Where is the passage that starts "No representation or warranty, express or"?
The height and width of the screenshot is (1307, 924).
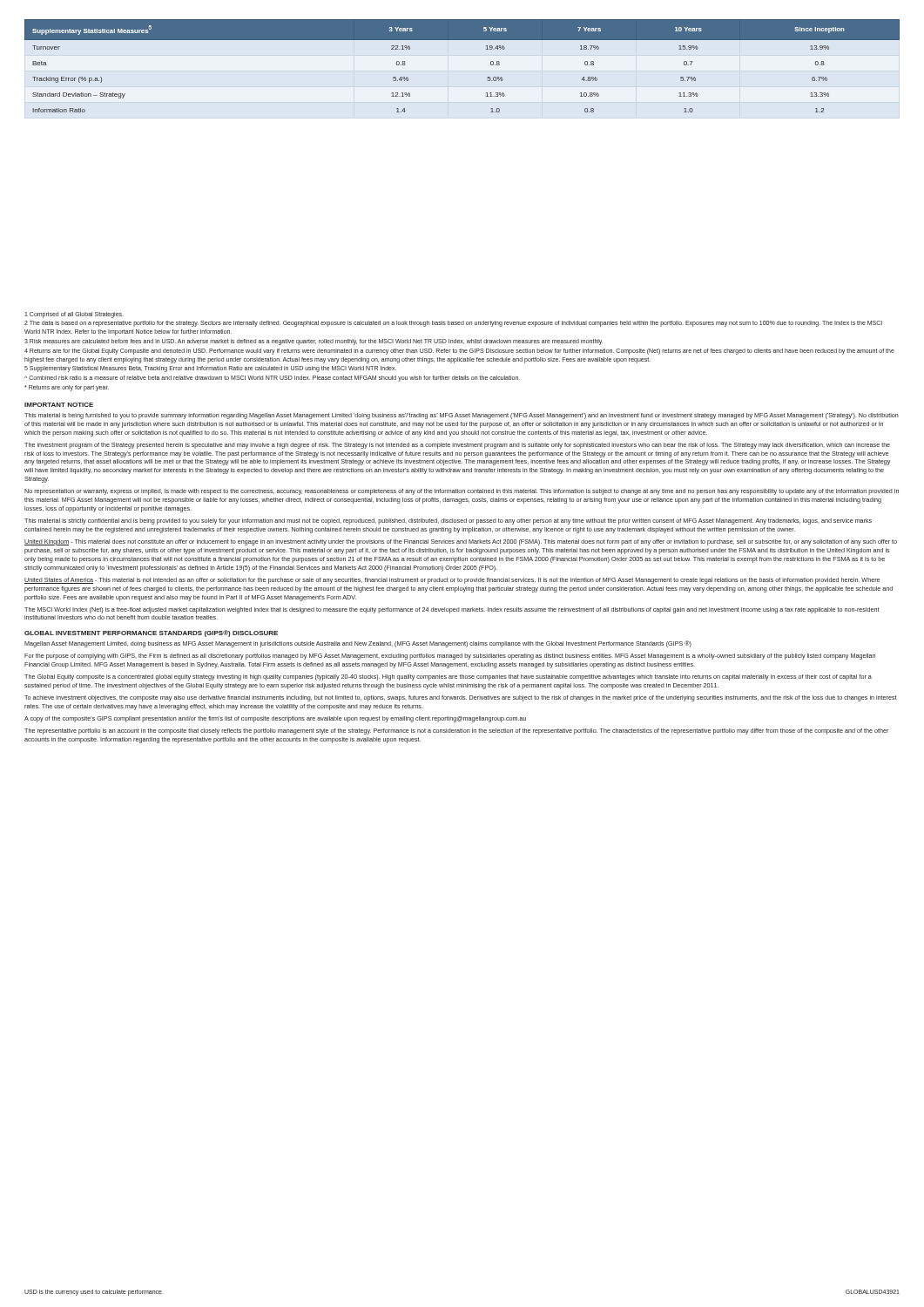click(x=462, y=500)
